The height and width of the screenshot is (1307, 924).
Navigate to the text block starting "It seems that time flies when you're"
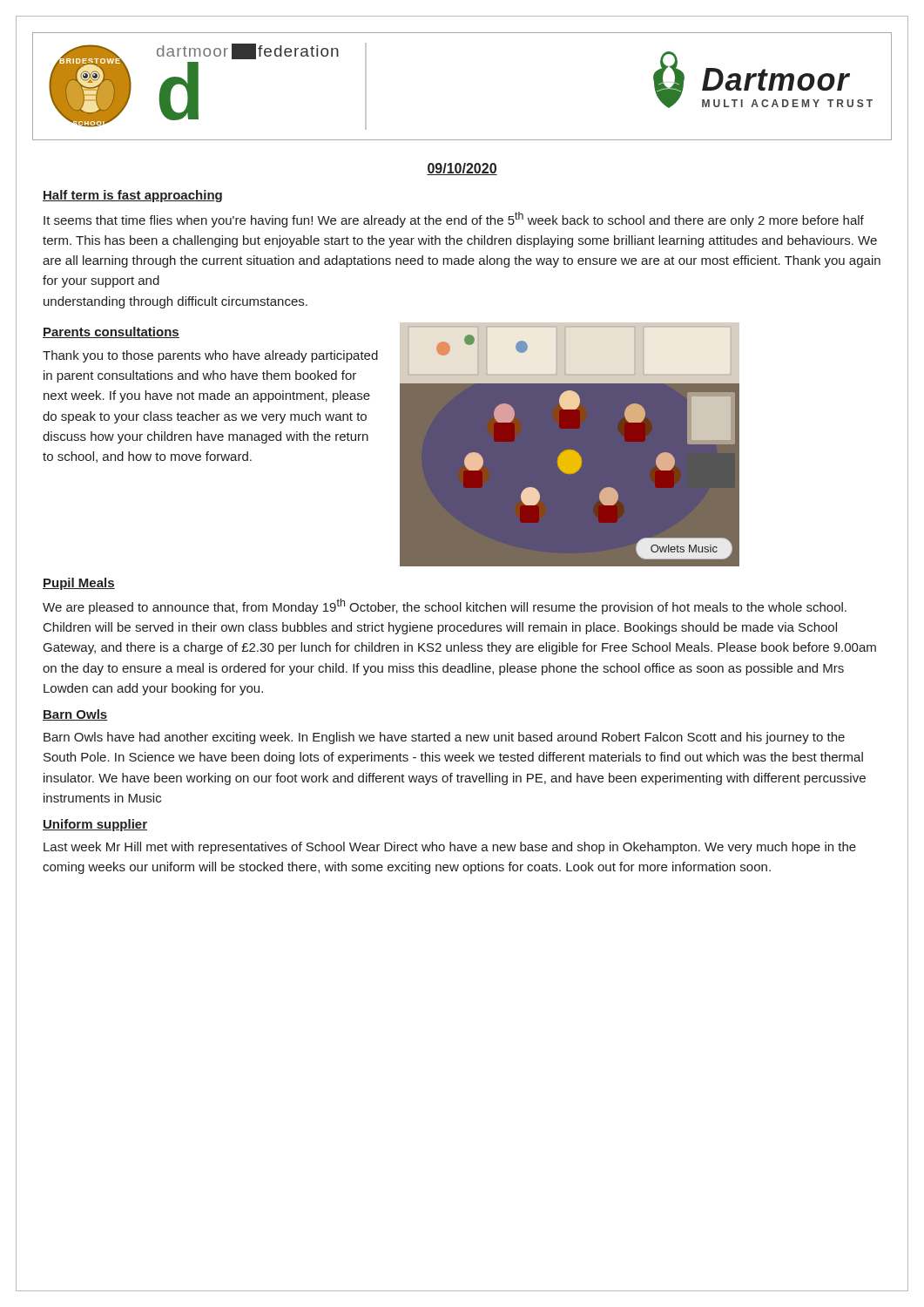click(462, 259)
